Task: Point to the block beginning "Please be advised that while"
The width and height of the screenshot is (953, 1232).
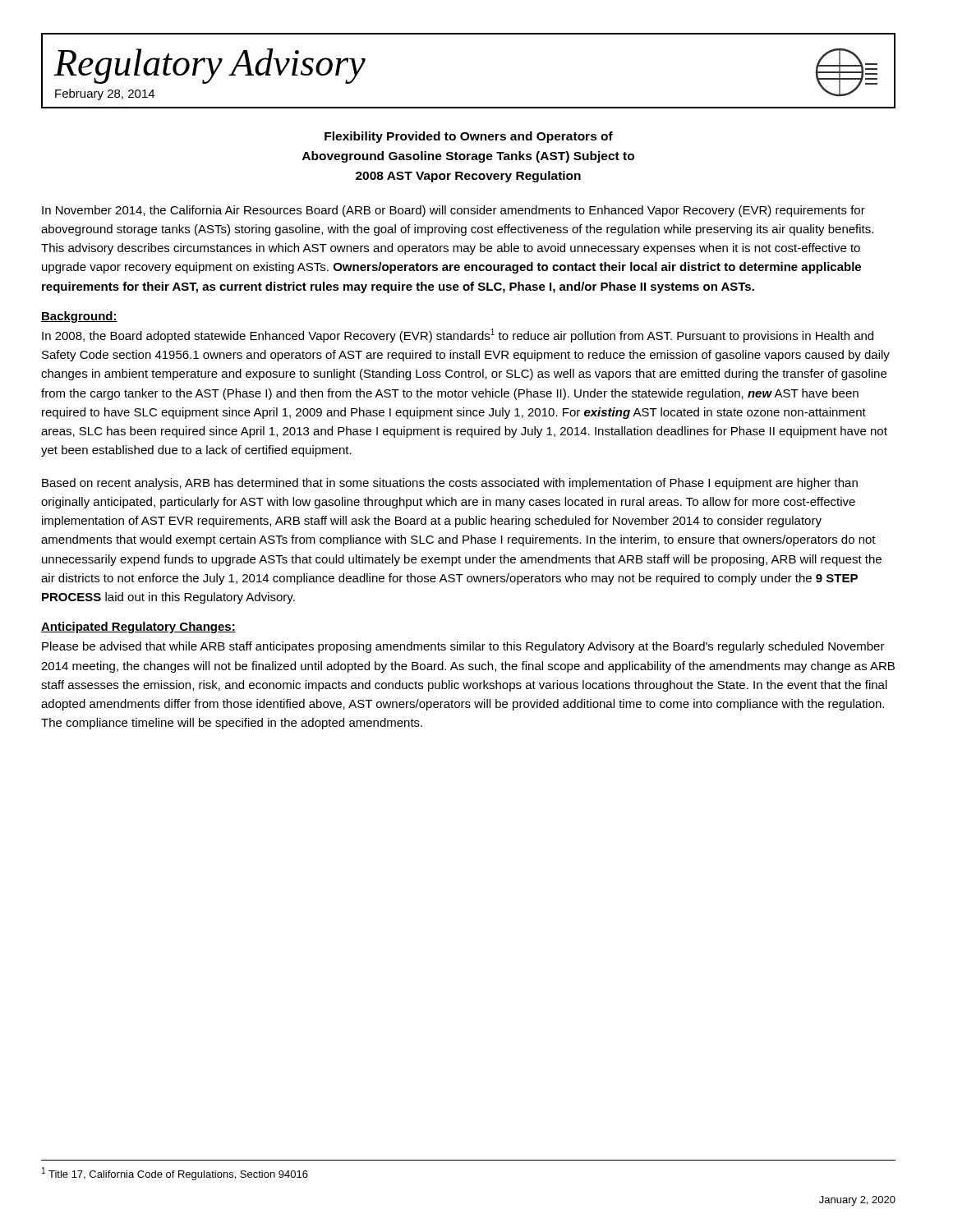Action: (x=468, y=684)
